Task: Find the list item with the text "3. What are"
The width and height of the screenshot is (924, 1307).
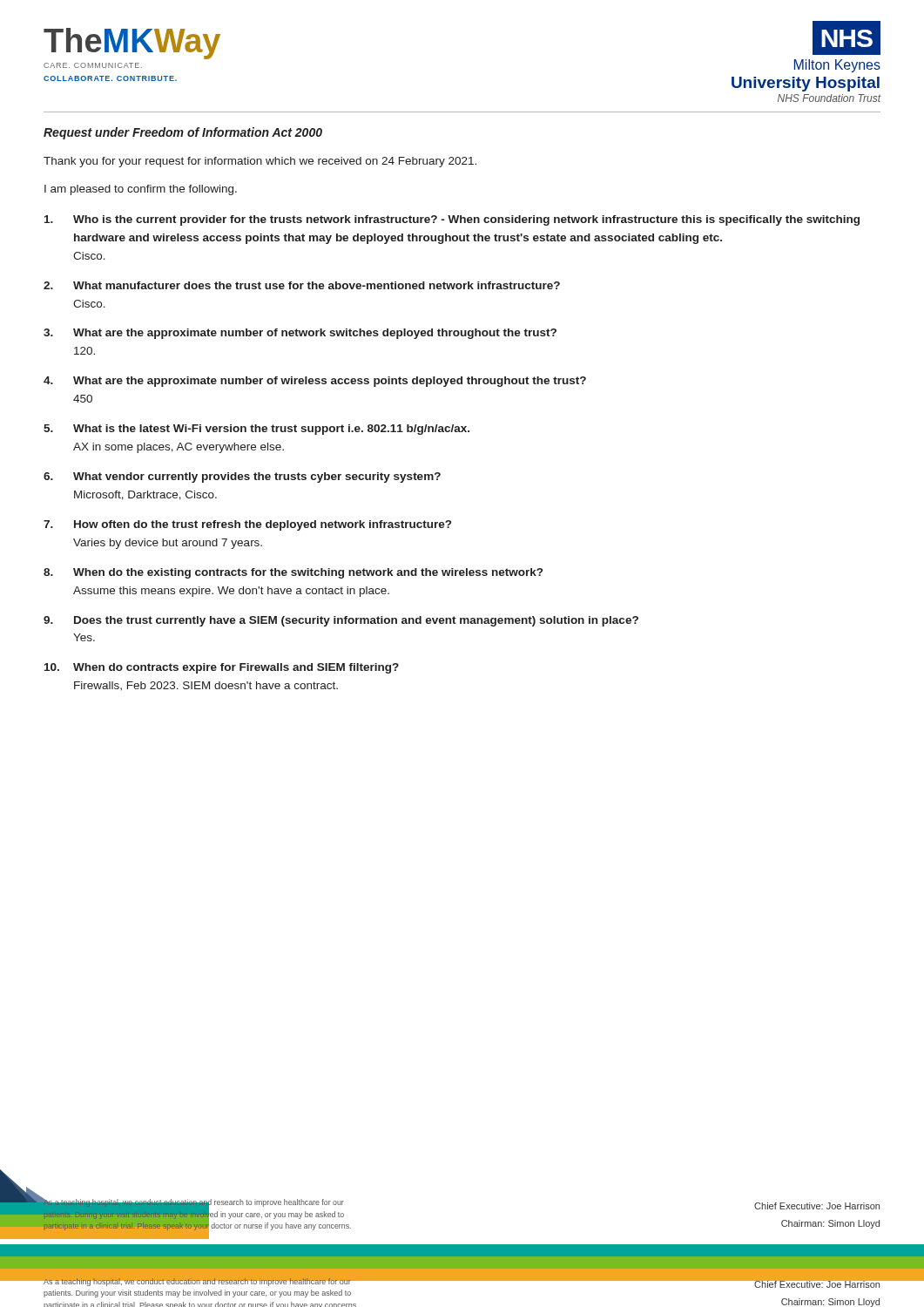Action: coord(300,343)
